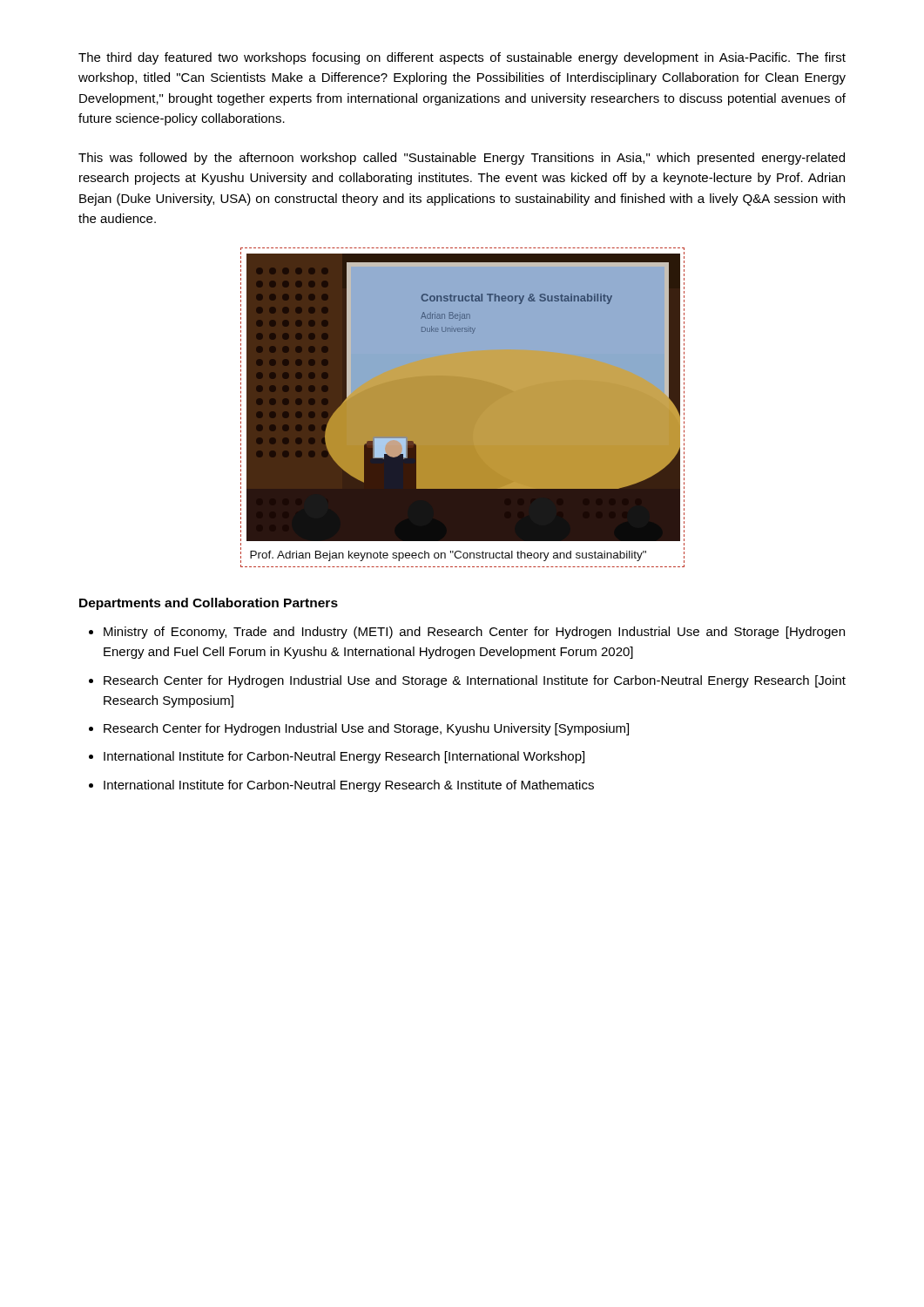Where is the passage that starts "The third day featured two workshops focusing"?
924x1307 pixels.
coord(462,87)
